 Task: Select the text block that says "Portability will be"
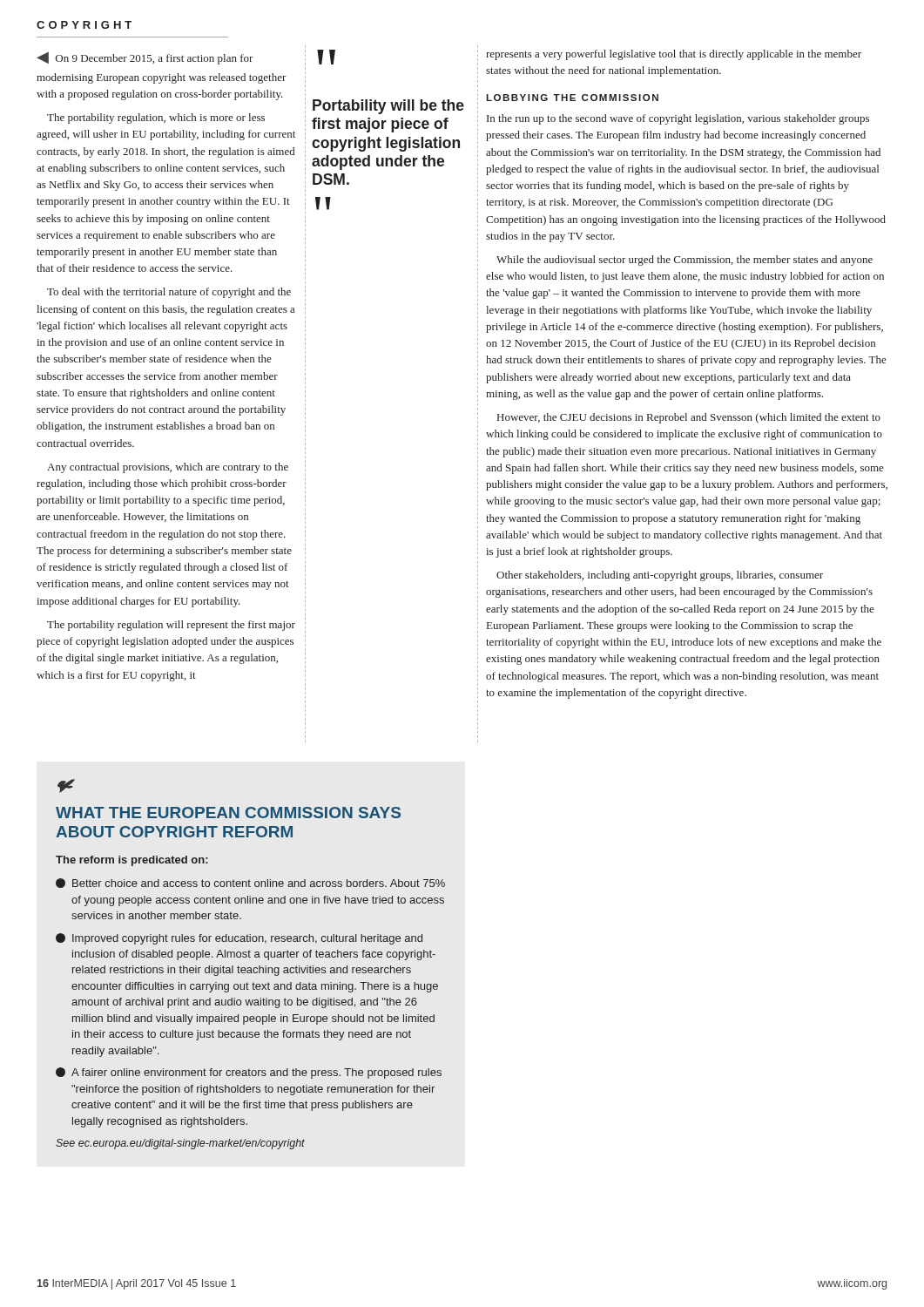tap(388, 143)
